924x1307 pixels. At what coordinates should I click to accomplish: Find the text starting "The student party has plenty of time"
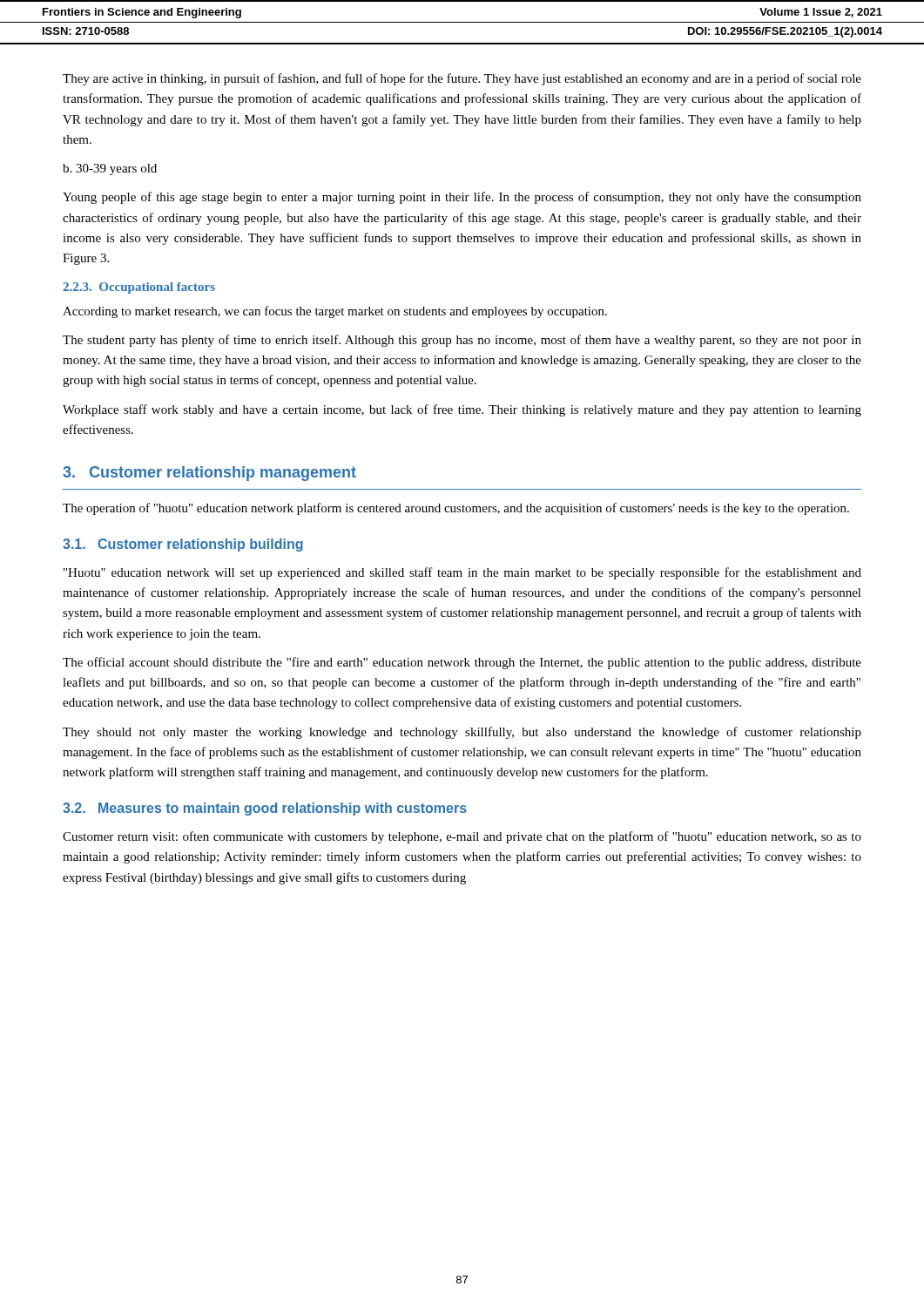pyautogui.click(x=462, y=360)
